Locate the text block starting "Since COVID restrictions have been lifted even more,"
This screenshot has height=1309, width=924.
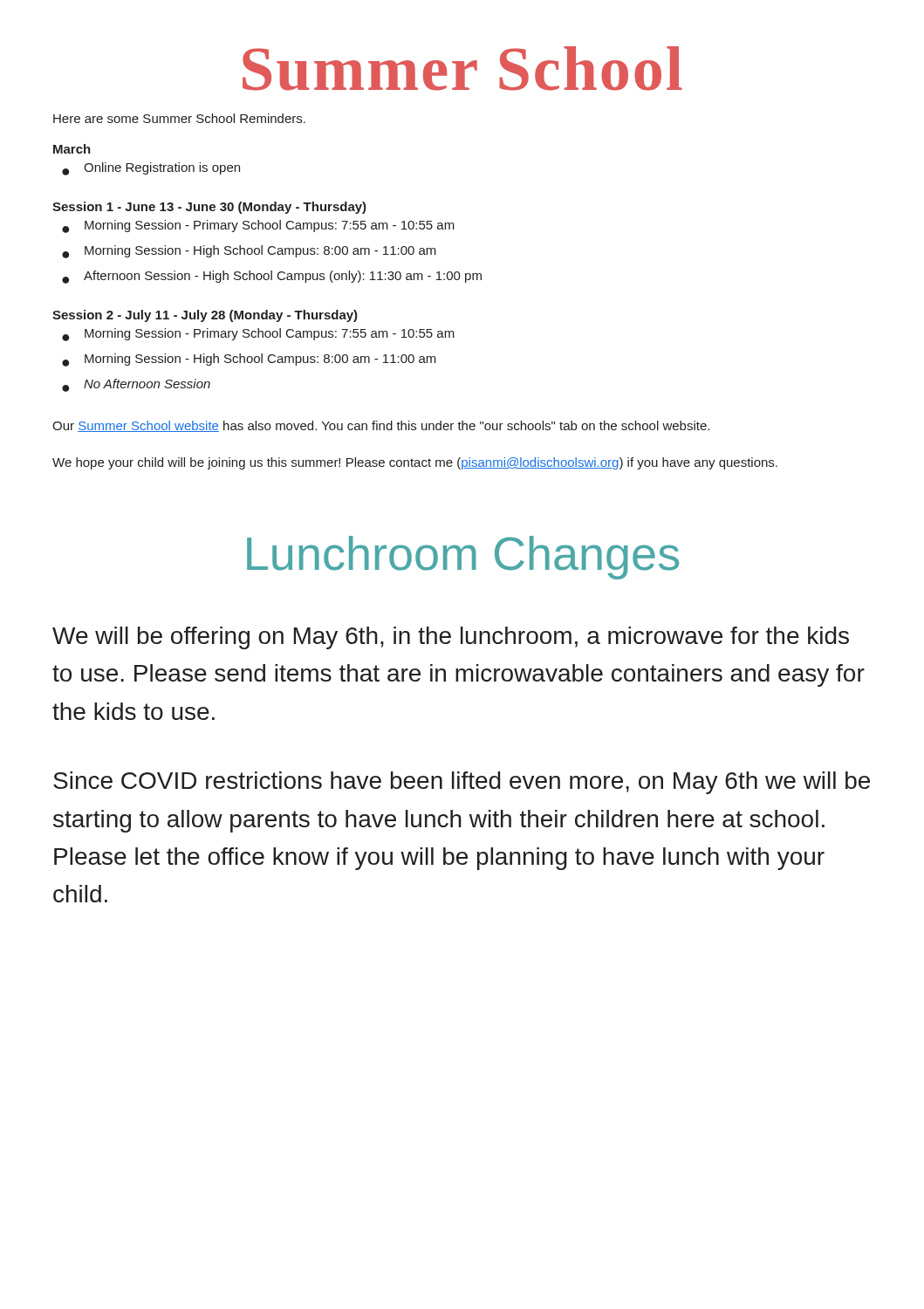click(x=462, y=838)
